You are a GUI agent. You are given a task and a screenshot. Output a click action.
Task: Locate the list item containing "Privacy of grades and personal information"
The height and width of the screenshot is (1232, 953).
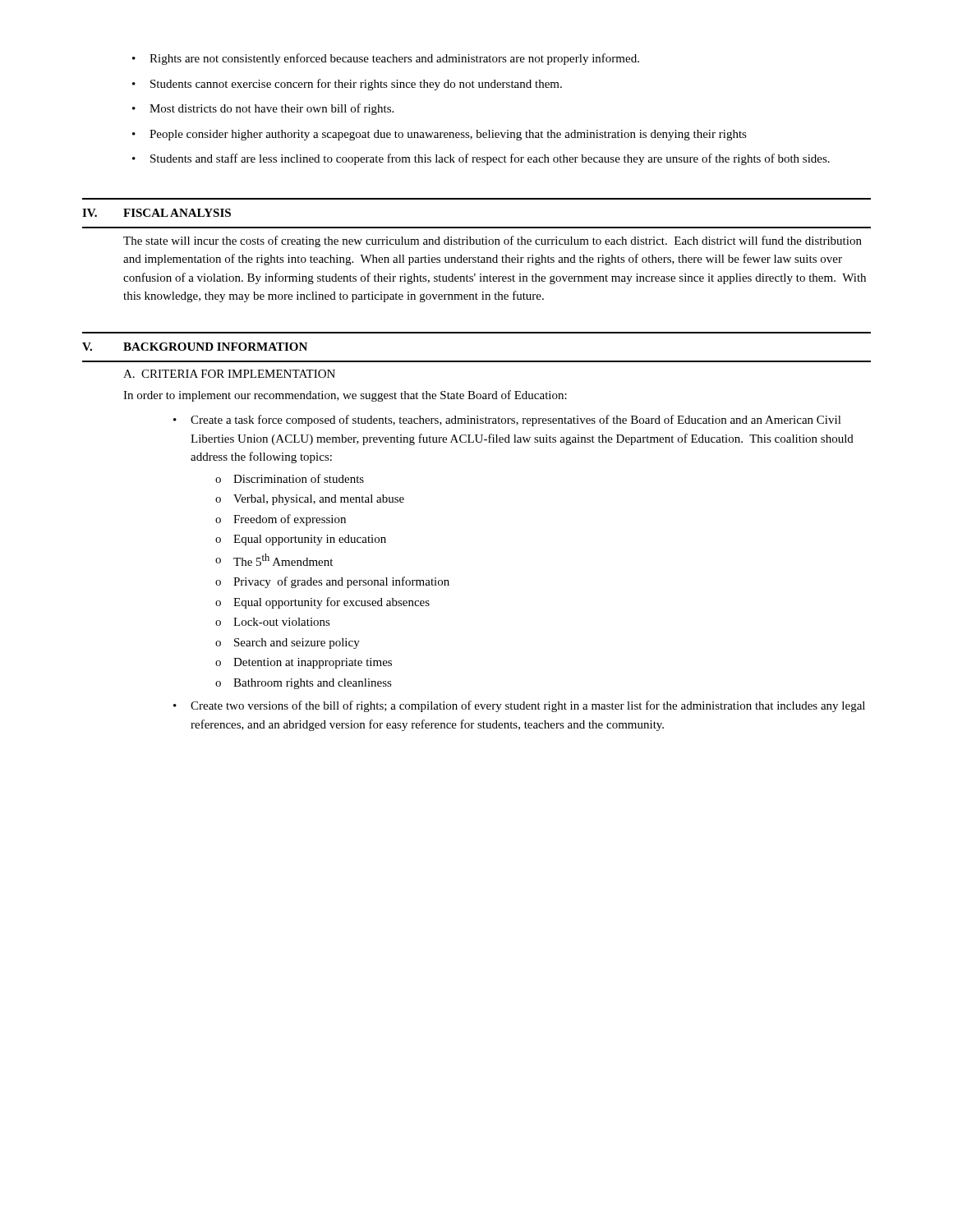pos(341,582)
